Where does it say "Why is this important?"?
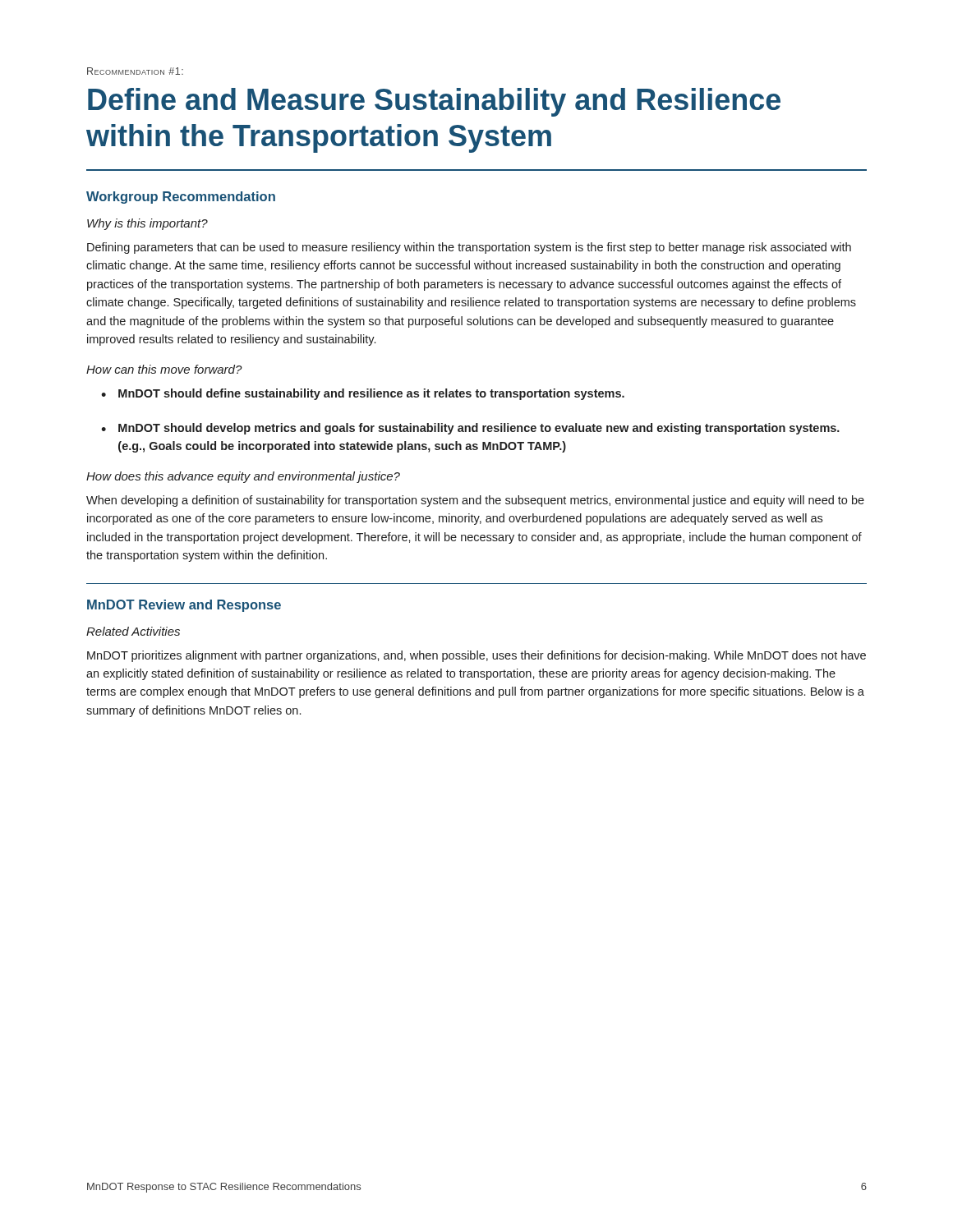This screenshot has width=953, height=1232. [147, 223]
